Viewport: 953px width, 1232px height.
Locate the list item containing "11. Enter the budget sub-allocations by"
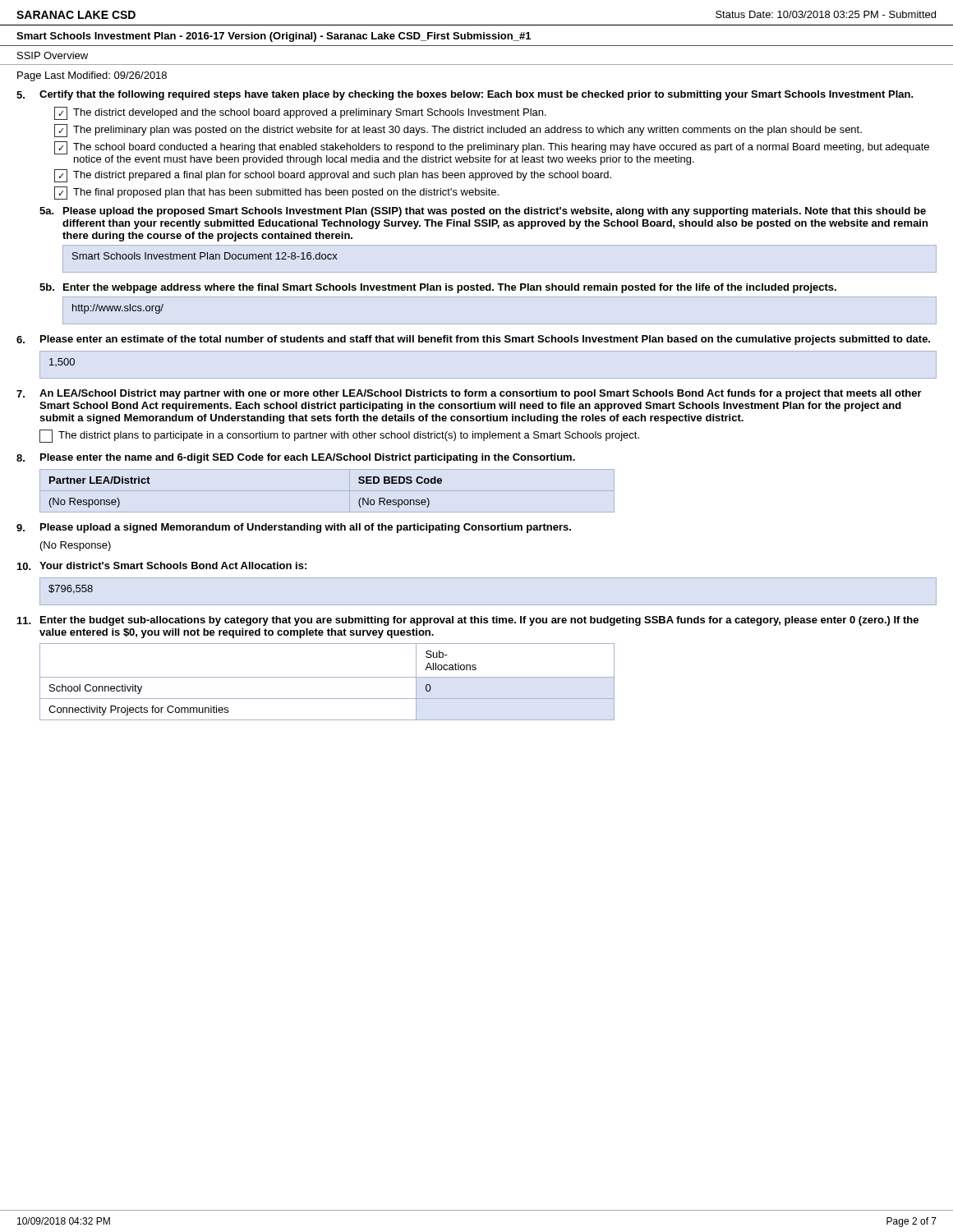coord(476,626)
